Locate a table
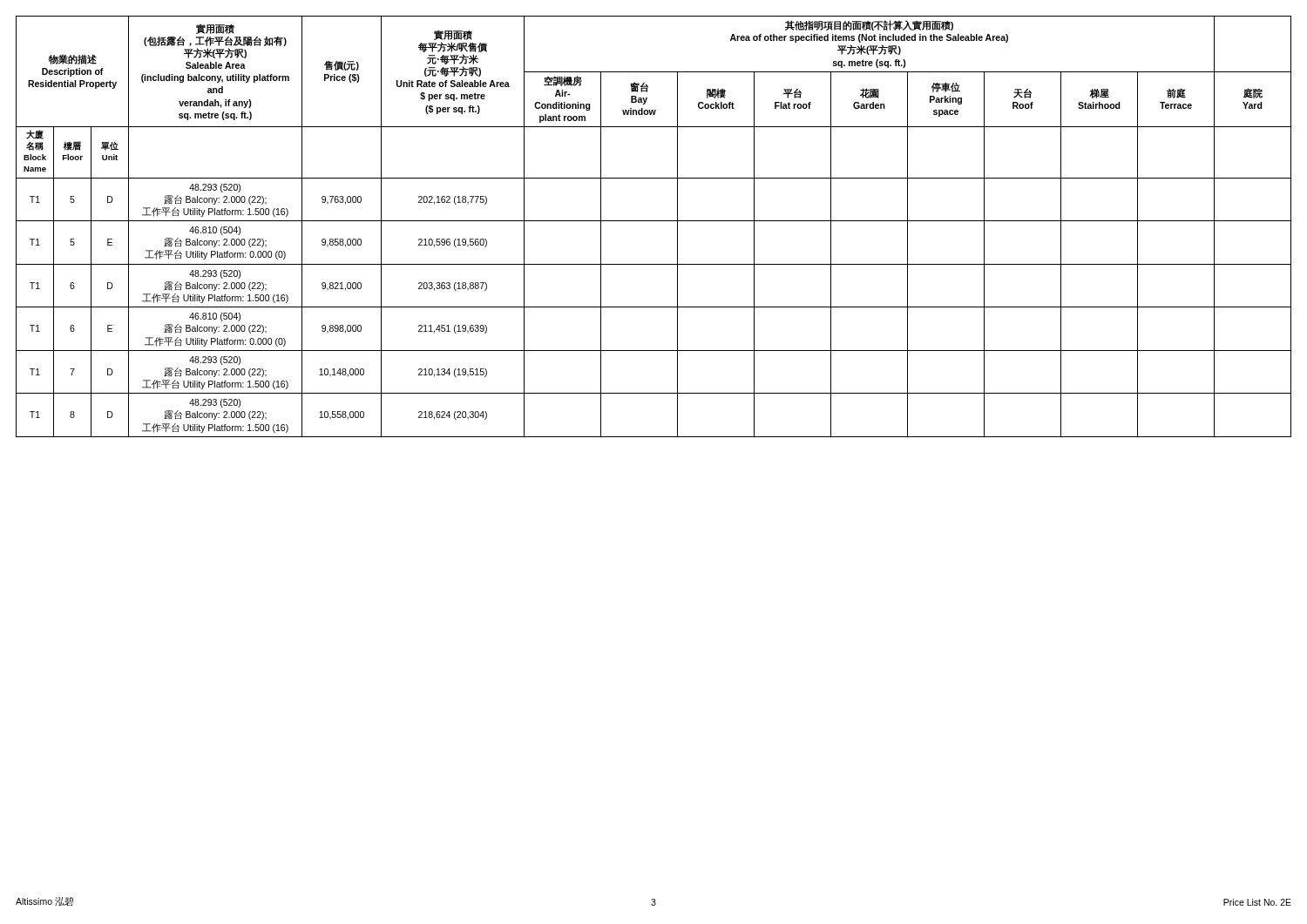Screen dimensions: 924x1307 (x=654, y=226)
